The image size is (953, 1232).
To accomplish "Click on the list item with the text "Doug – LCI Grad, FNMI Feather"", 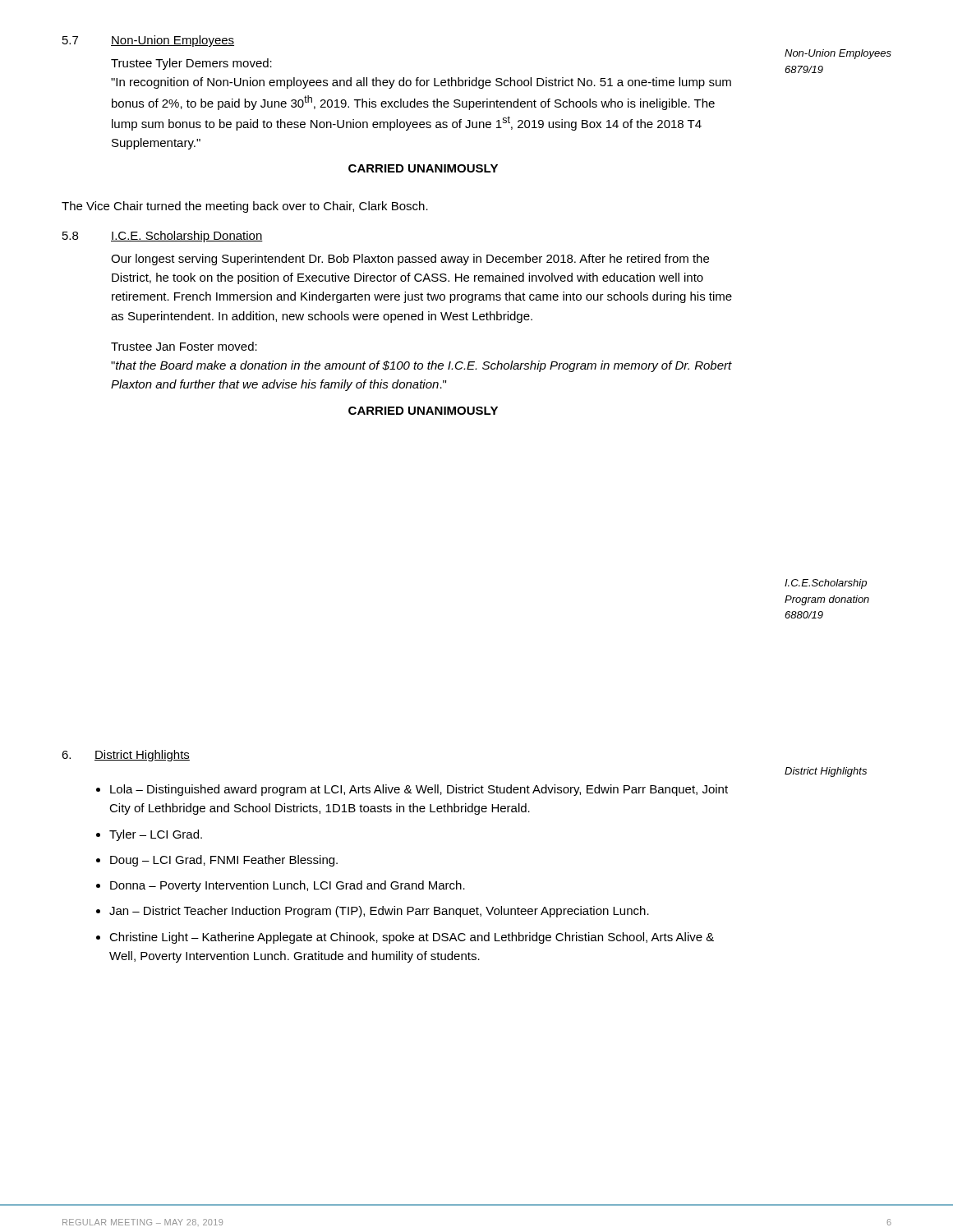I will (224, 859).
